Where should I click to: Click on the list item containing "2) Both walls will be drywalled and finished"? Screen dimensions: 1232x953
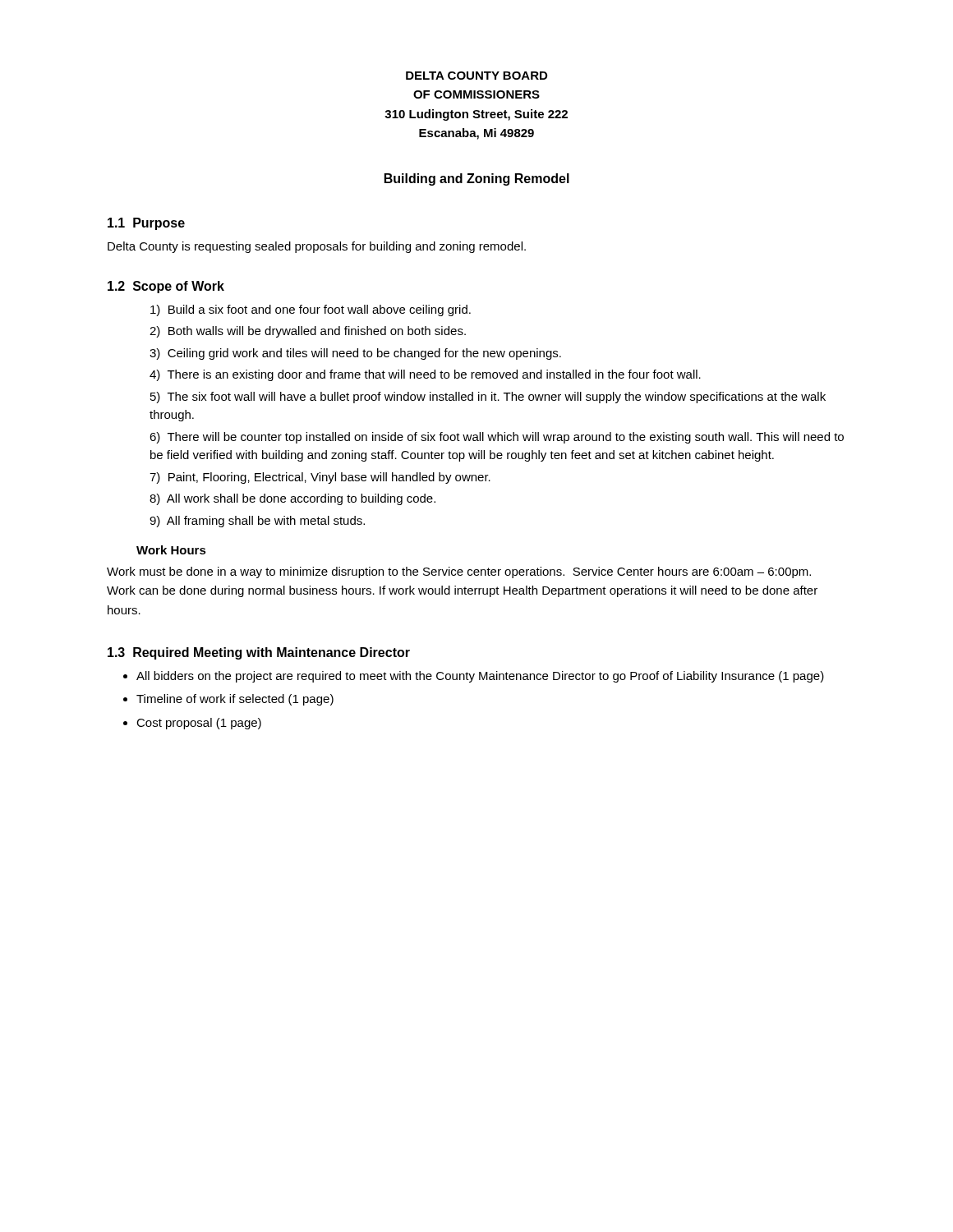click(x=308, y=331)
